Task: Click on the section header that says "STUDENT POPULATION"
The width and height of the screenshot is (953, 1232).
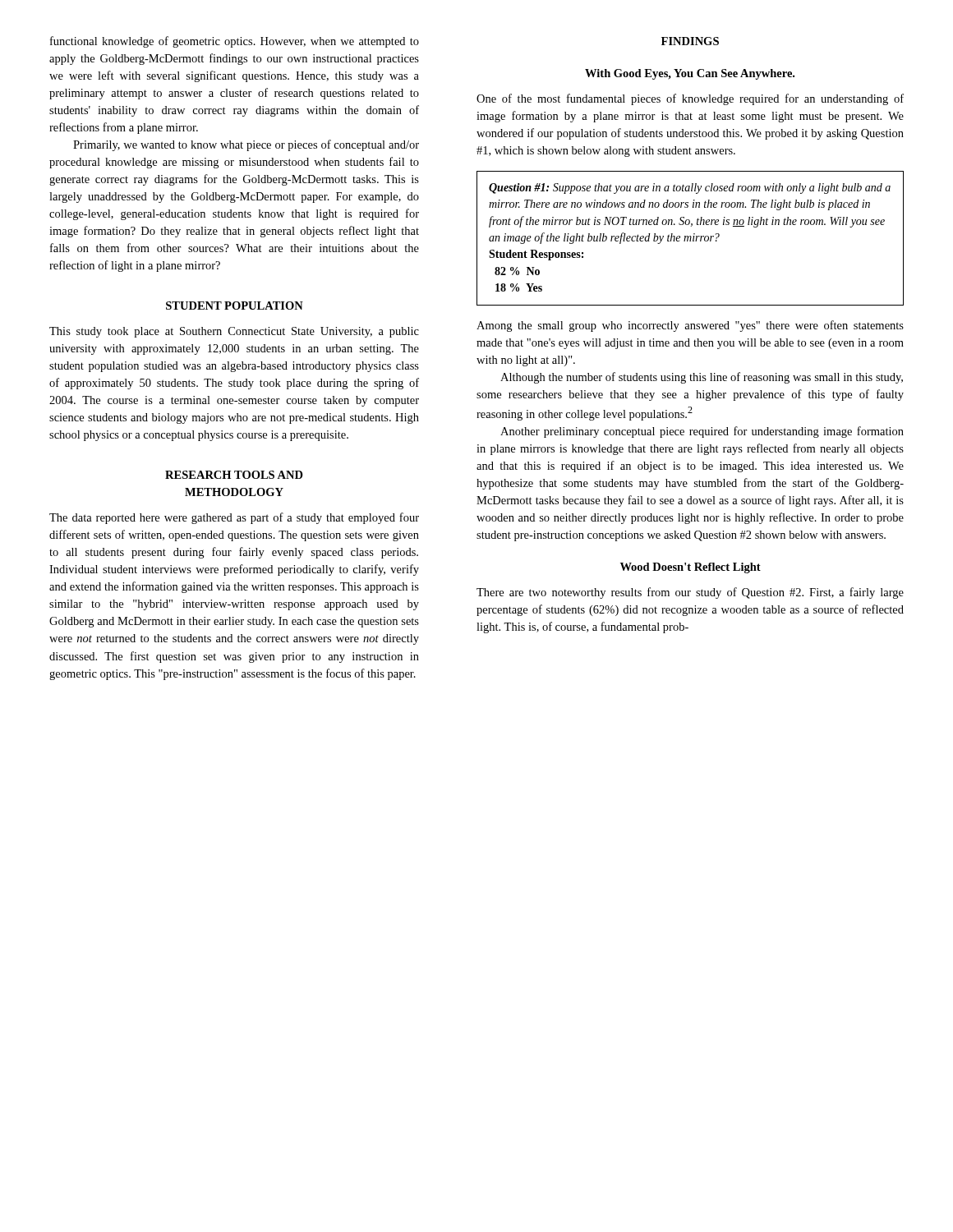Action: coord(234,306)
